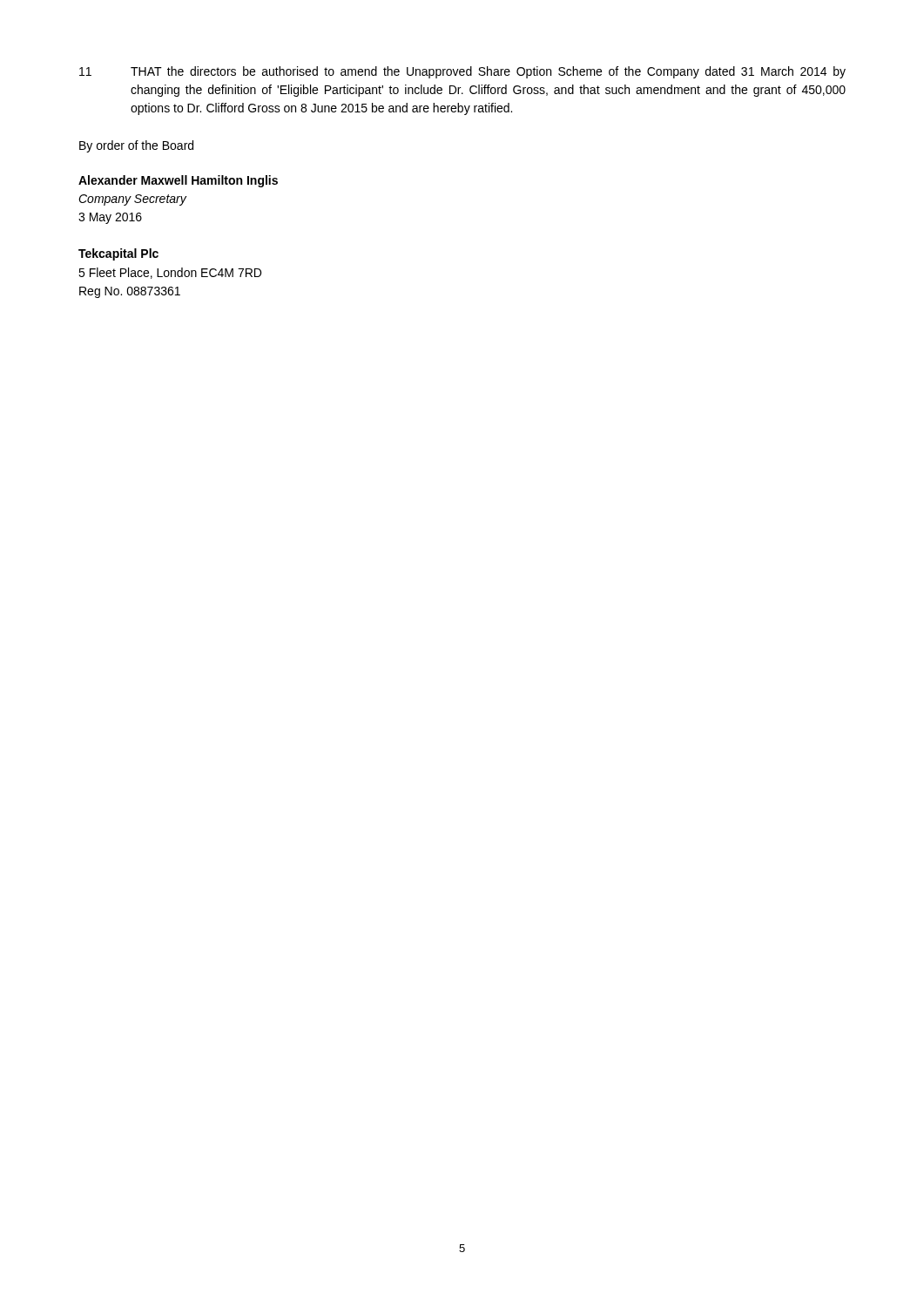Click where it says "By order of the Board"
Image resolution: width=924 pixels, height=1307 pixels.
pyautogui.click(x=136, y=146)
